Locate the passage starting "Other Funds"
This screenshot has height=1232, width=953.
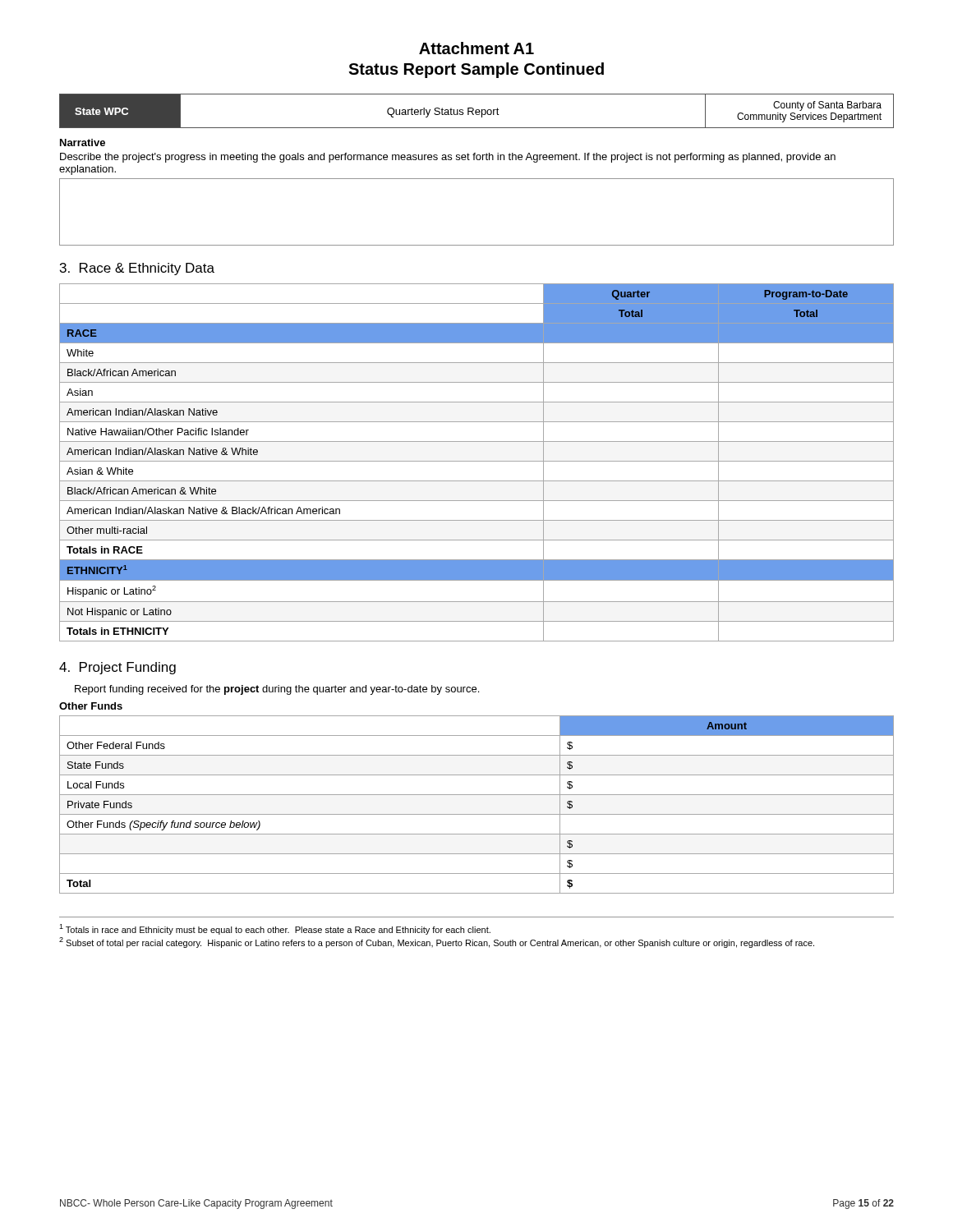(91, 706)
